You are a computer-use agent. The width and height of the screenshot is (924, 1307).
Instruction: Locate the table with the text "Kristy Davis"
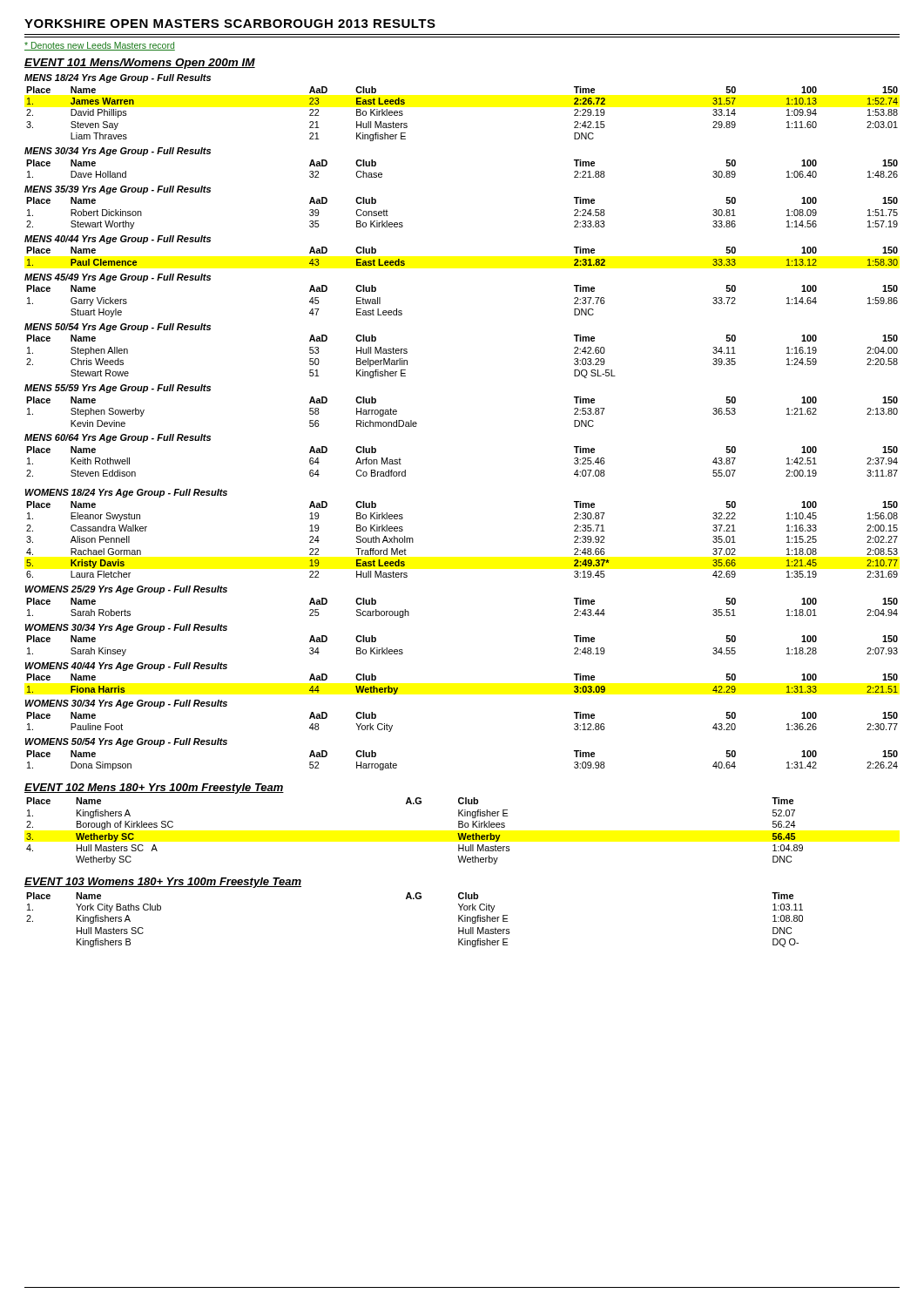point(462,534)
